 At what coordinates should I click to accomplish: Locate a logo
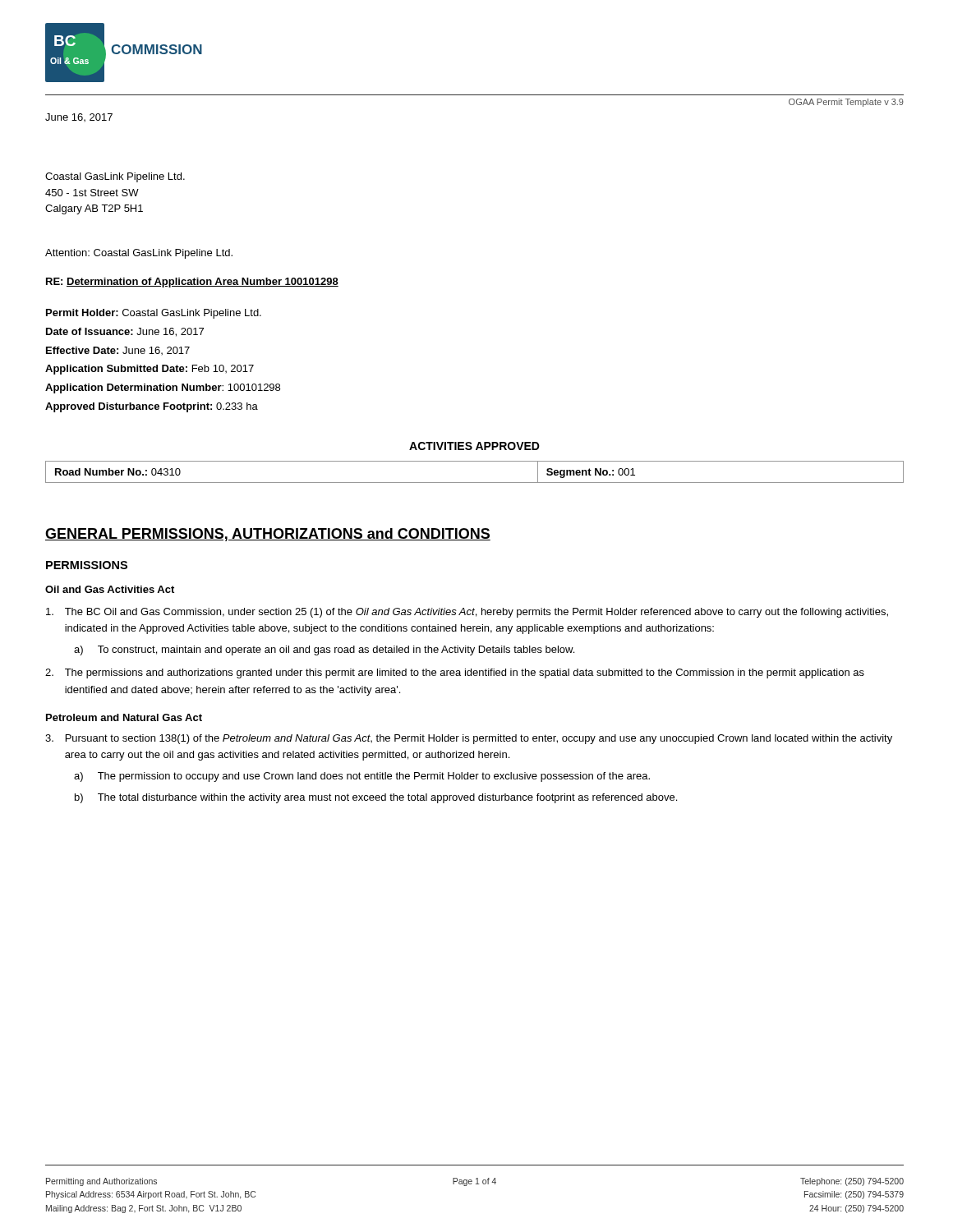pyautogui.click(x=152, y=54)
